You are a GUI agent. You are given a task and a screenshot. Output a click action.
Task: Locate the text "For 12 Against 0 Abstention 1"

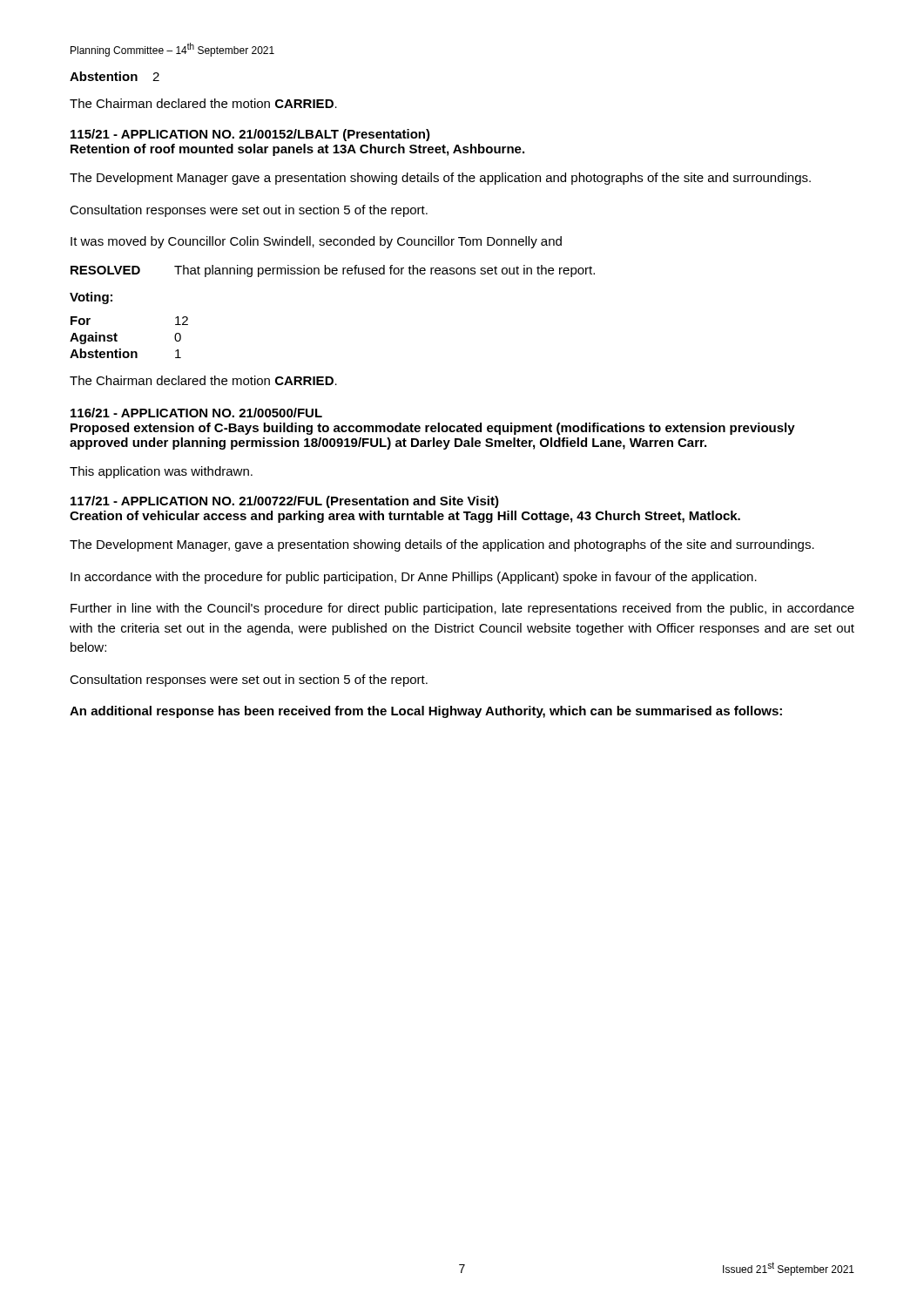pos(81,319)
